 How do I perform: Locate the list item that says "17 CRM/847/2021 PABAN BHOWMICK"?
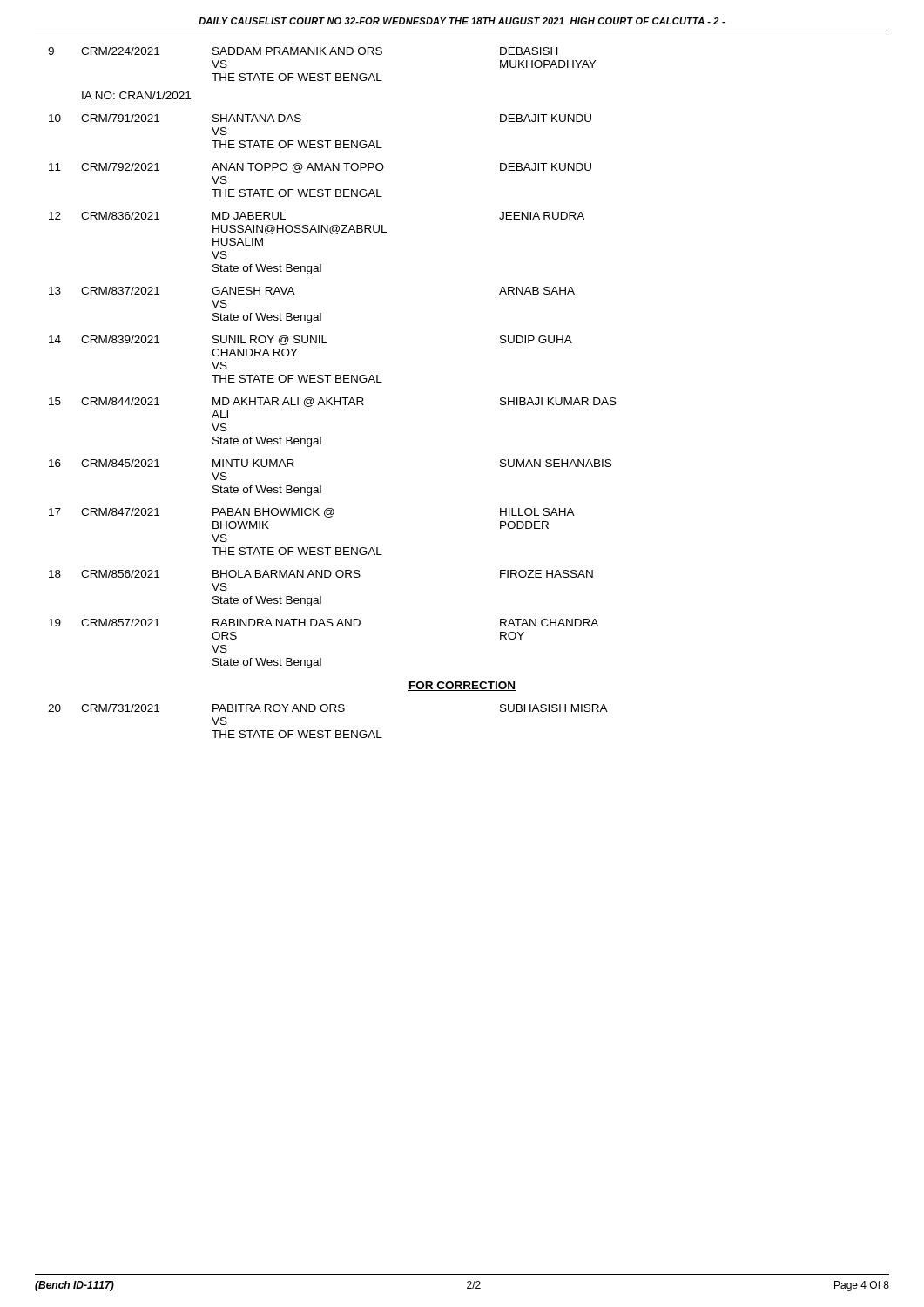click(312, 513)
